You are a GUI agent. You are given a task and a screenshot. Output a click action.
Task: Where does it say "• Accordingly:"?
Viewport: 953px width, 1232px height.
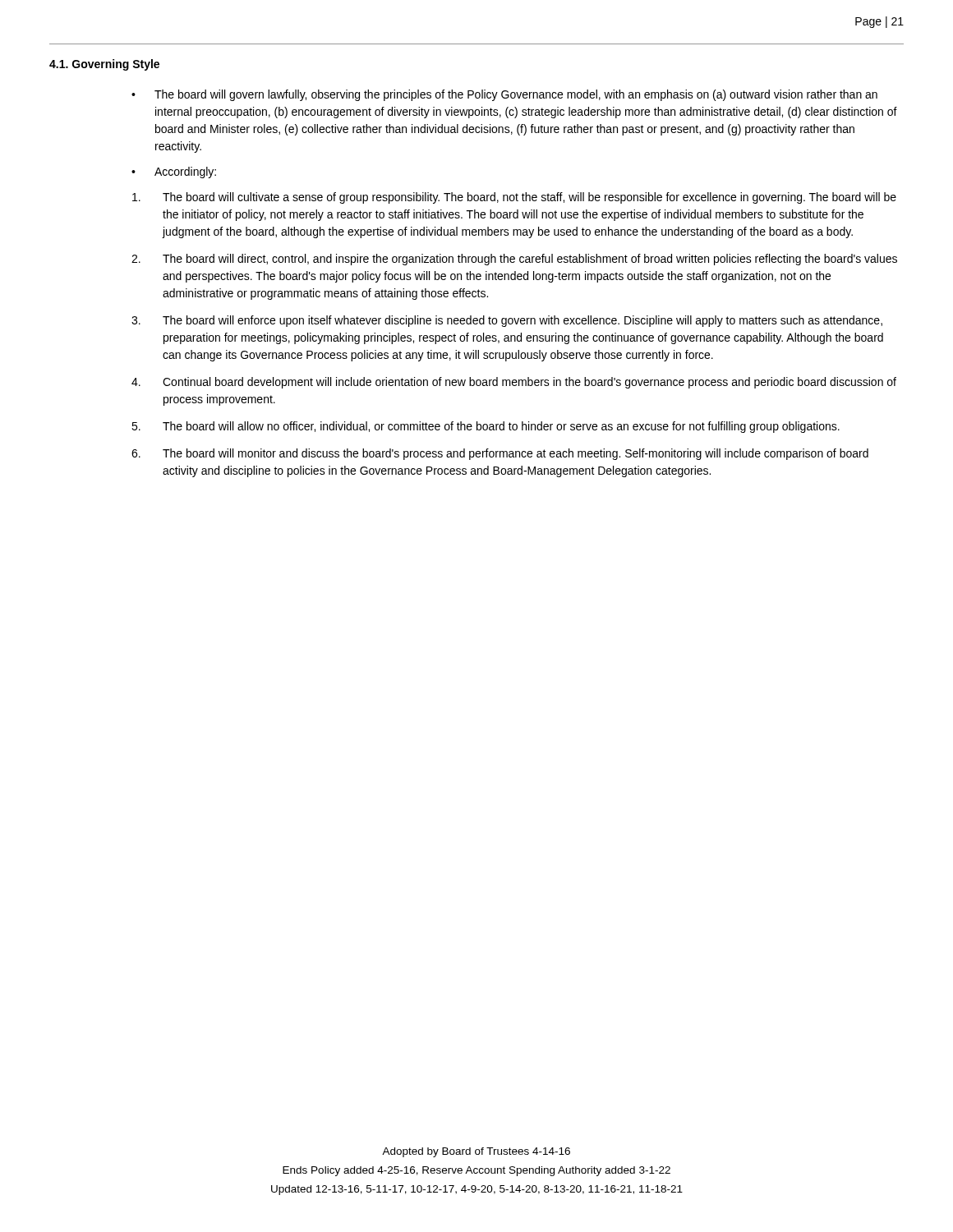coord(174,172)
